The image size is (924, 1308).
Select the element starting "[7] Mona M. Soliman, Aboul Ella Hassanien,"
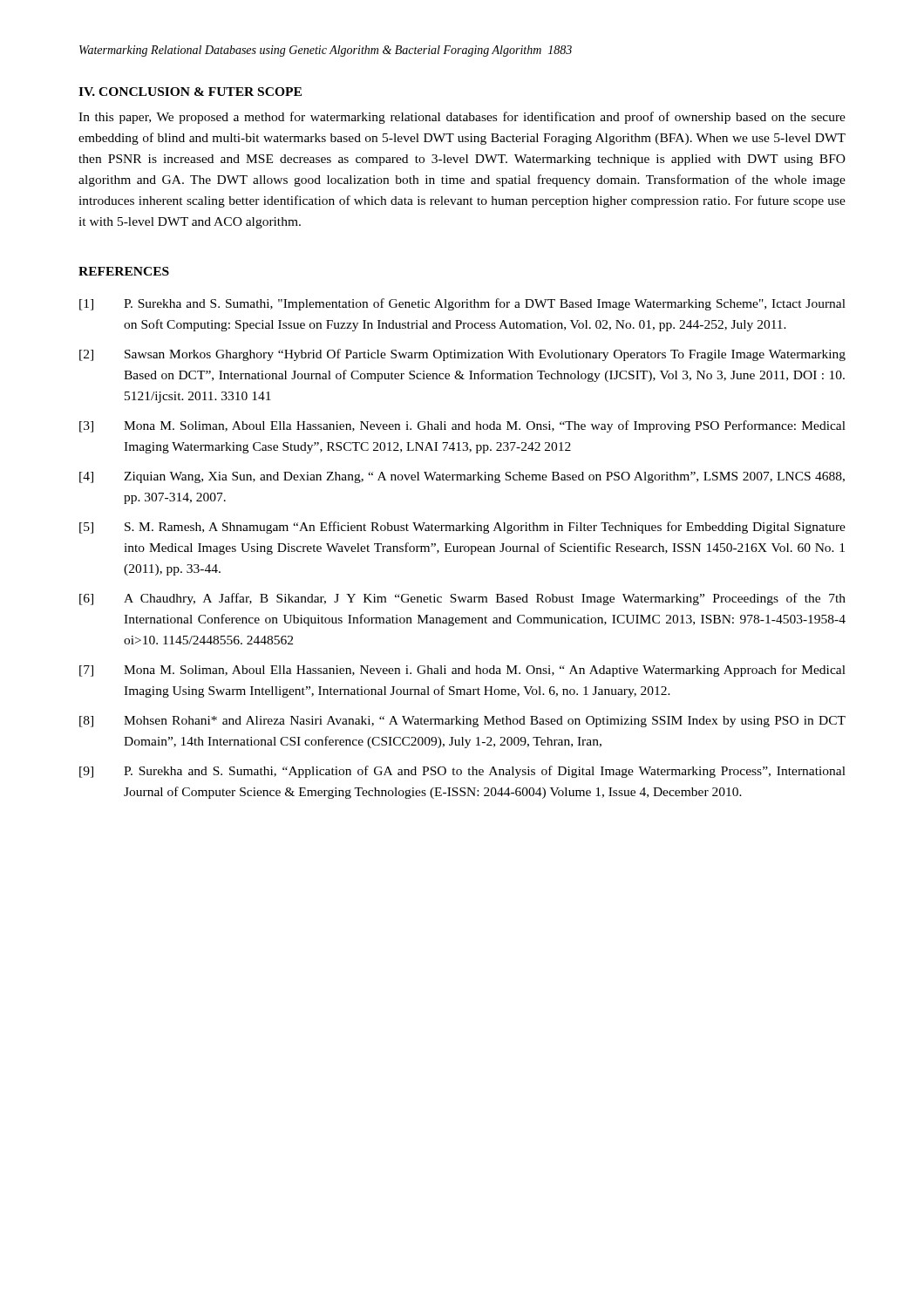(462, 680)
